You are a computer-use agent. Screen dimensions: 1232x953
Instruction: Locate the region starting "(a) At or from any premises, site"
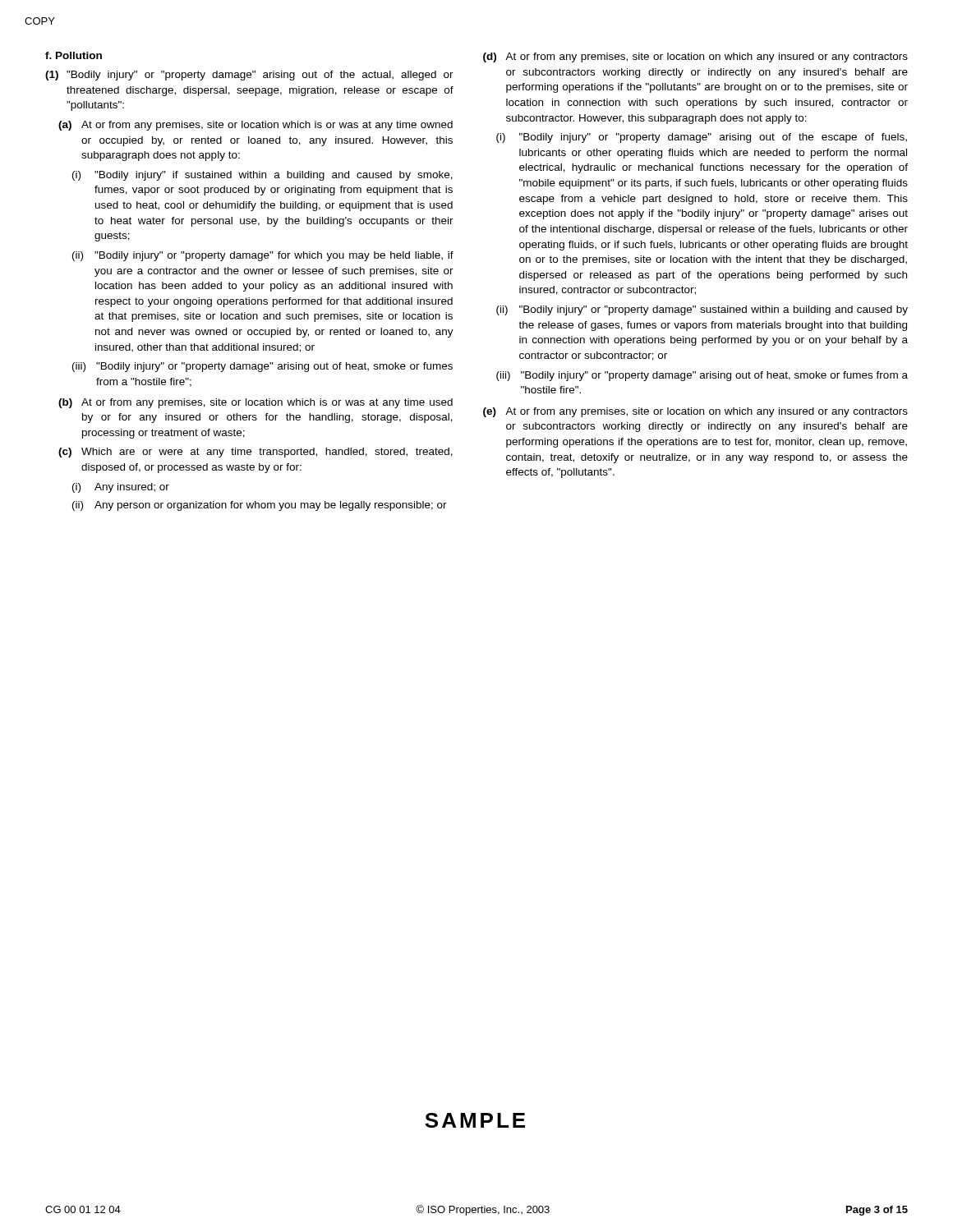point(256,140)
